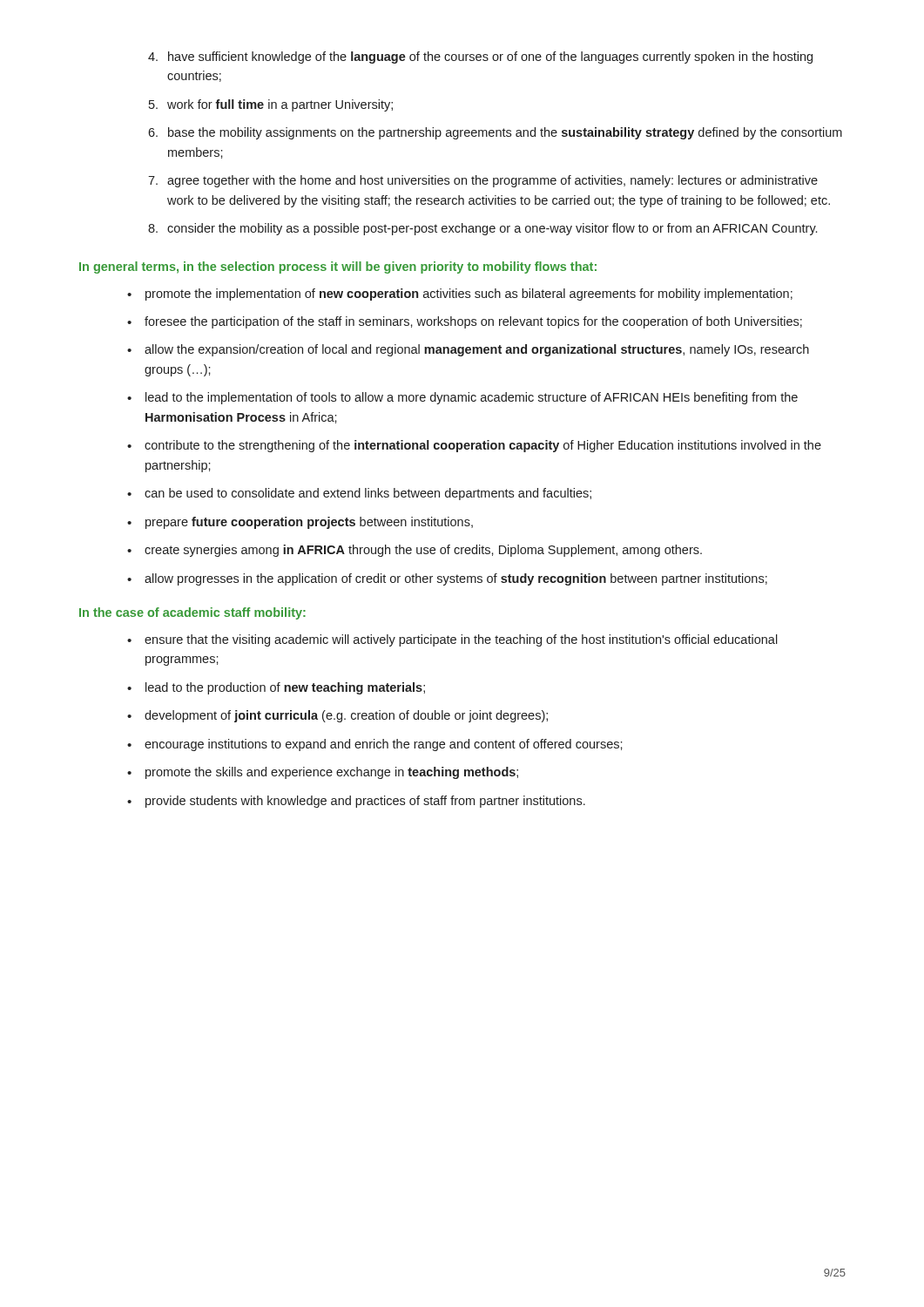Click on the list item with the text "ensure that the visiting academic"
The image size is (924, 1307).
tap(461, 649)
